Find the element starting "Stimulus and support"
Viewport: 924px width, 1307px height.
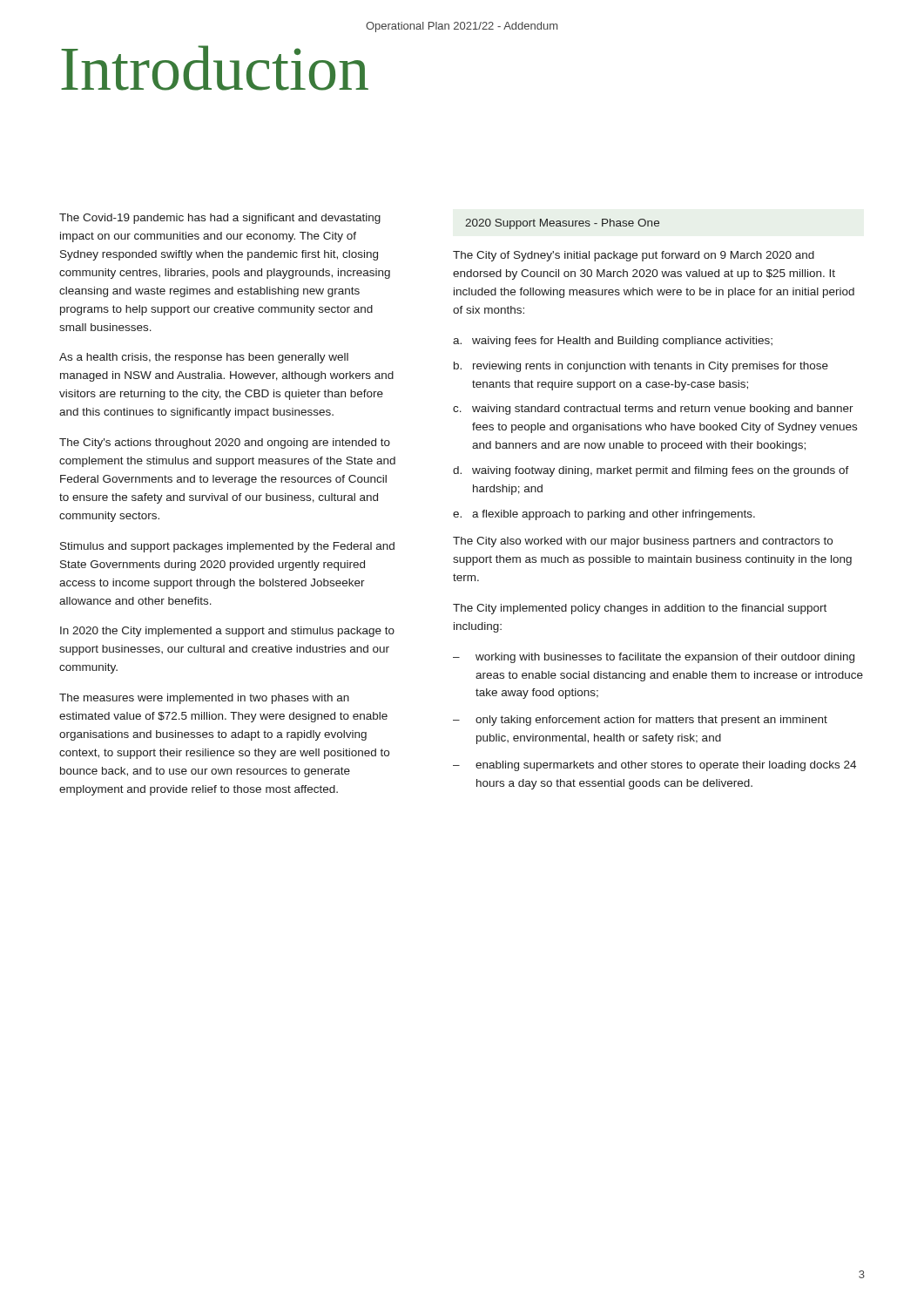click(227, 573)
